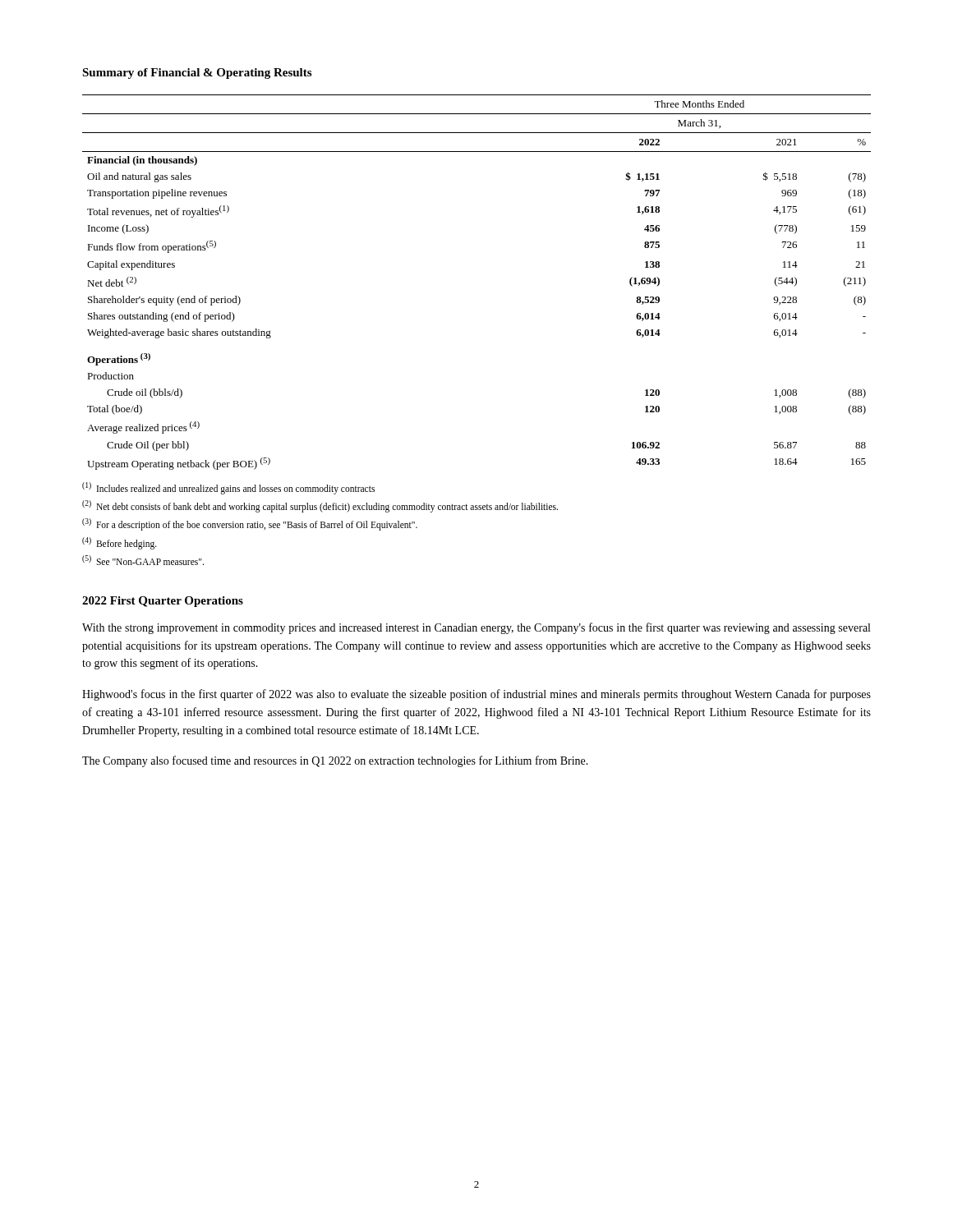Viewport: 953px width, 1232px height.
Task: Locate the text block that reads "The Company also focused time"
Action: (x=335, y=761)
